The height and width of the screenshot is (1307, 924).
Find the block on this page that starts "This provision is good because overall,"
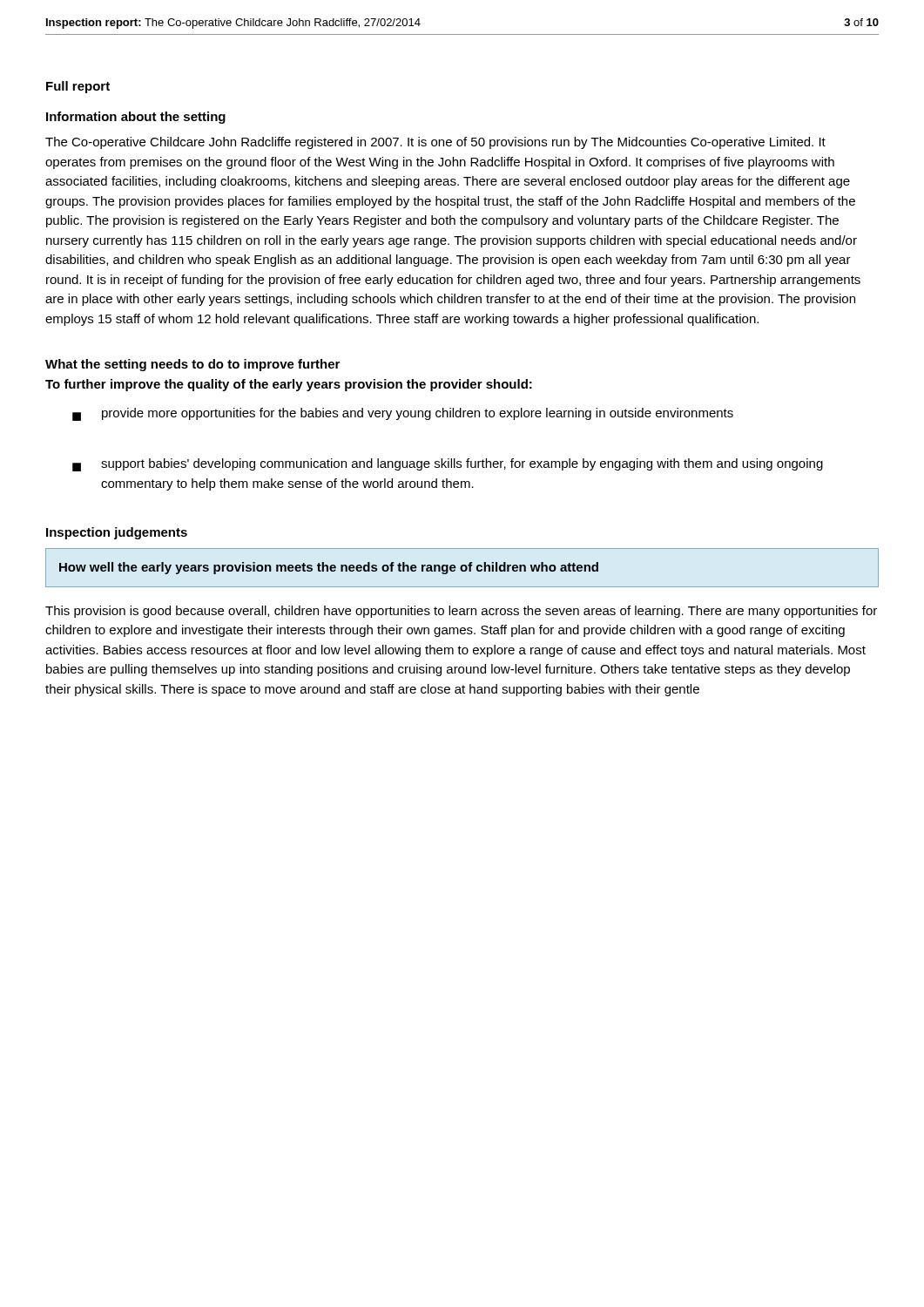tap(461, 649)
